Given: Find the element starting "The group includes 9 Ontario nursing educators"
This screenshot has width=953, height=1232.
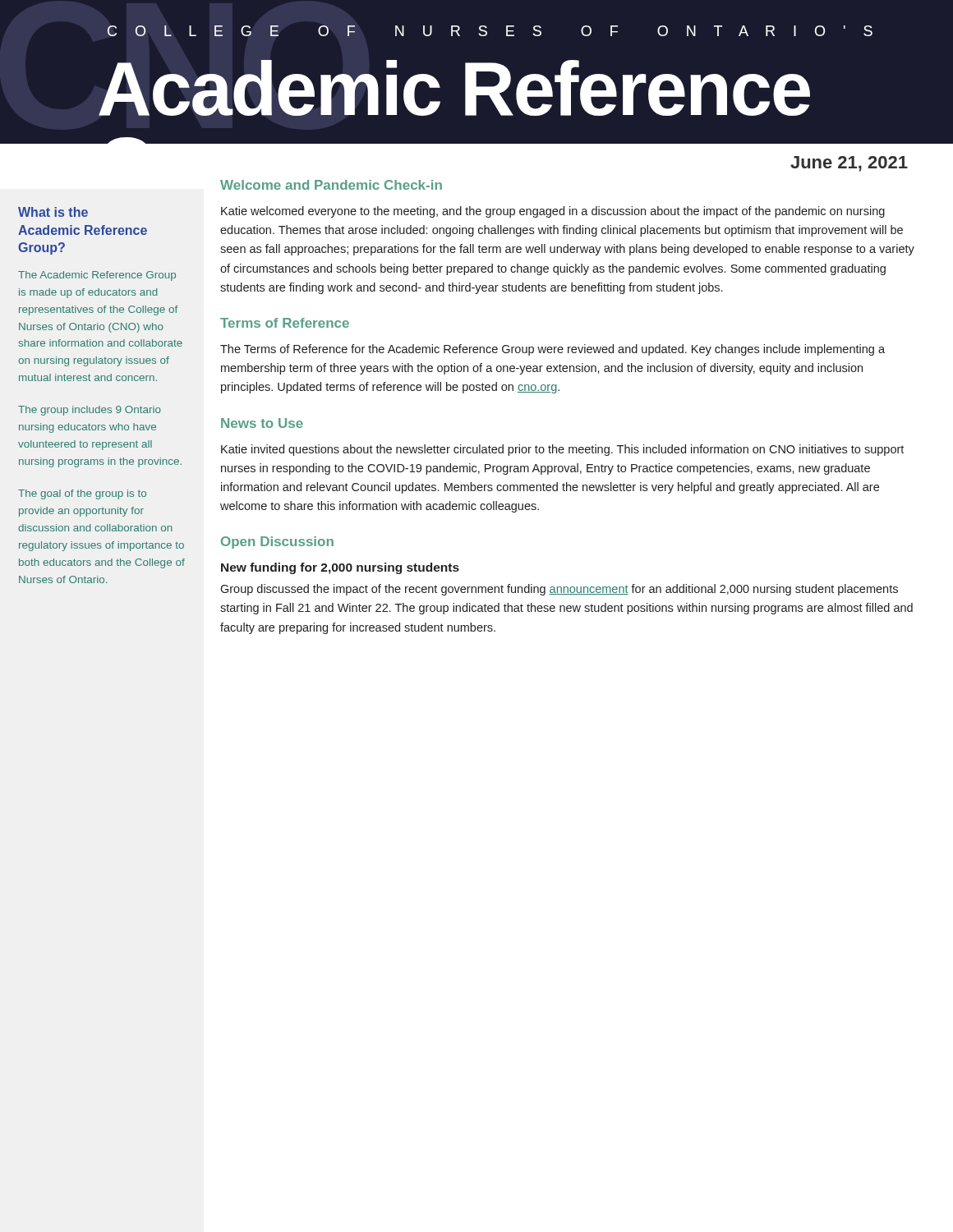Looking at the screenshot, I should point(100,435).
